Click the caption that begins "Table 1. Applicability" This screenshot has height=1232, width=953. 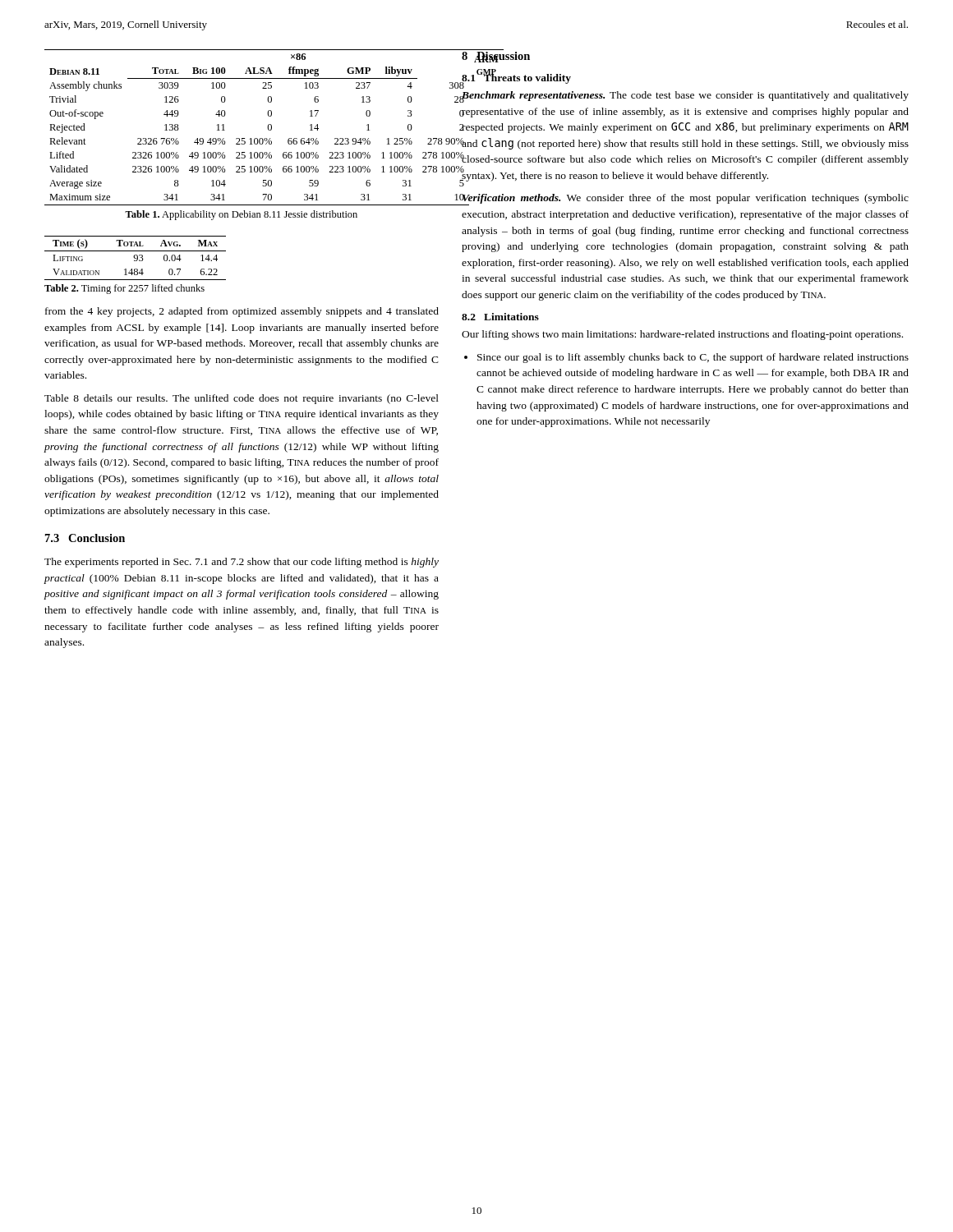242,214
